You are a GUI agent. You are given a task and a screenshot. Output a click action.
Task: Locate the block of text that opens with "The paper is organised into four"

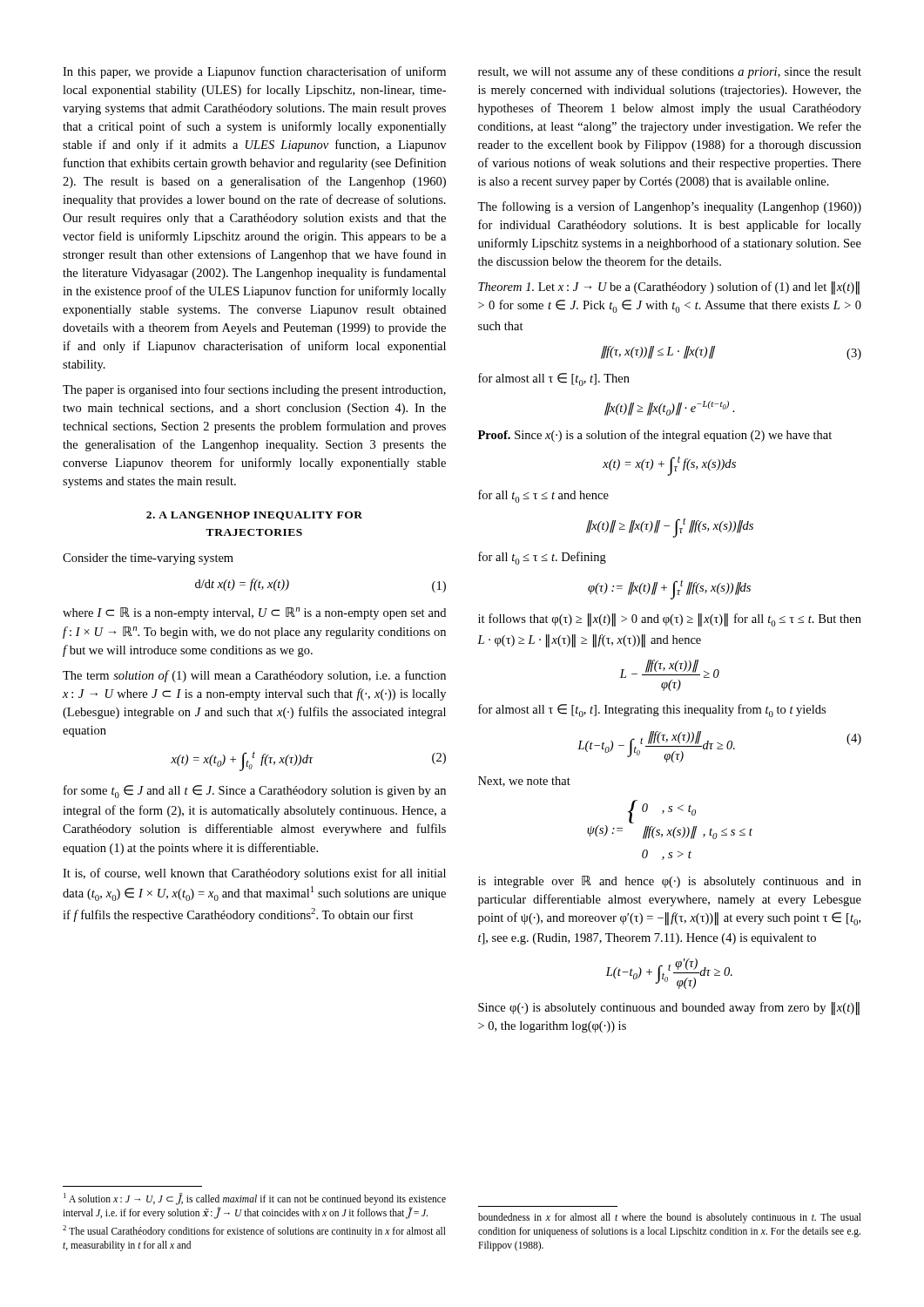coord(255,436)
